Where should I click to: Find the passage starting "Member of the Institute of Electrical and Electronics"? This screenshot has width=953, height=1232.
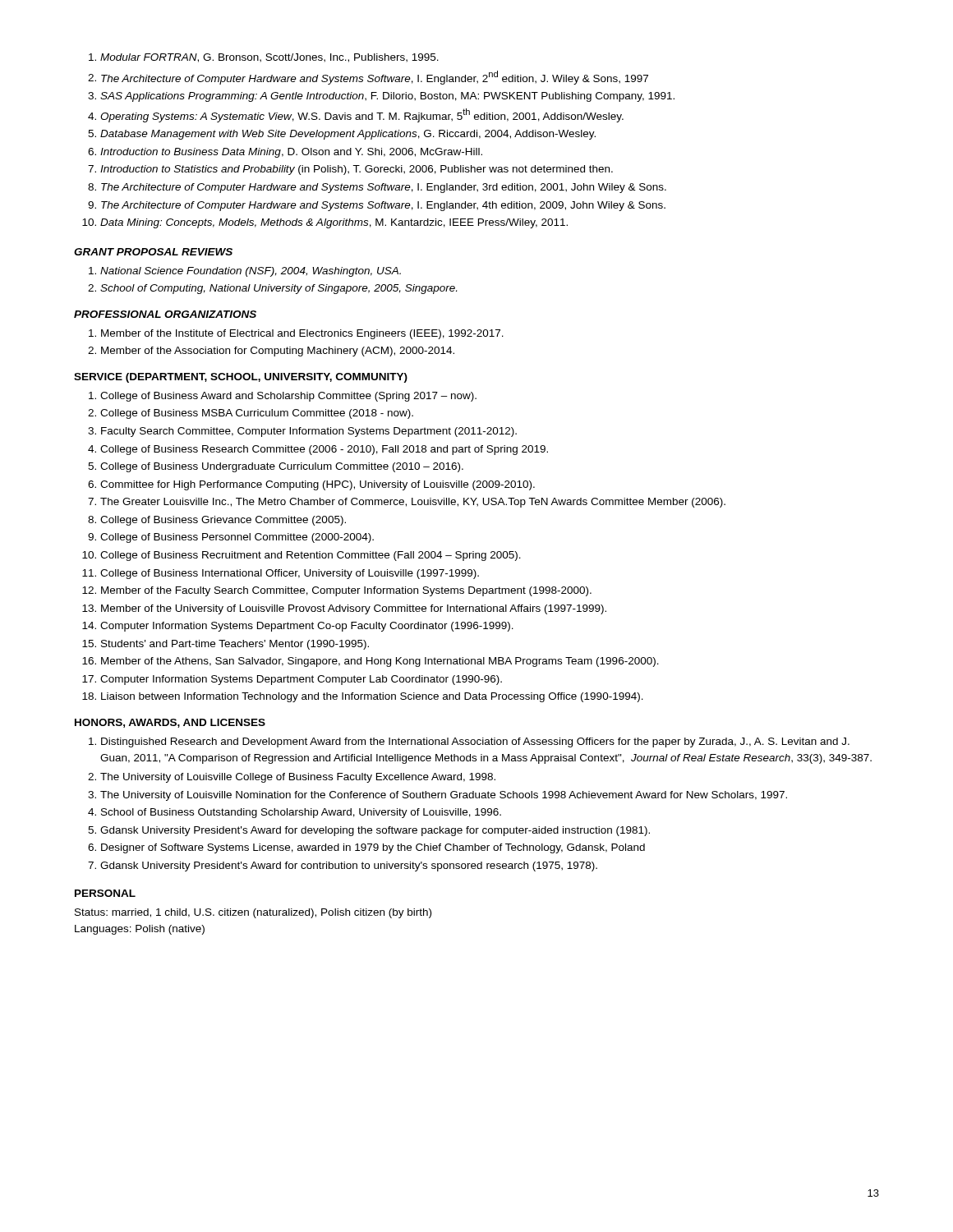click(x=476, y=342)
